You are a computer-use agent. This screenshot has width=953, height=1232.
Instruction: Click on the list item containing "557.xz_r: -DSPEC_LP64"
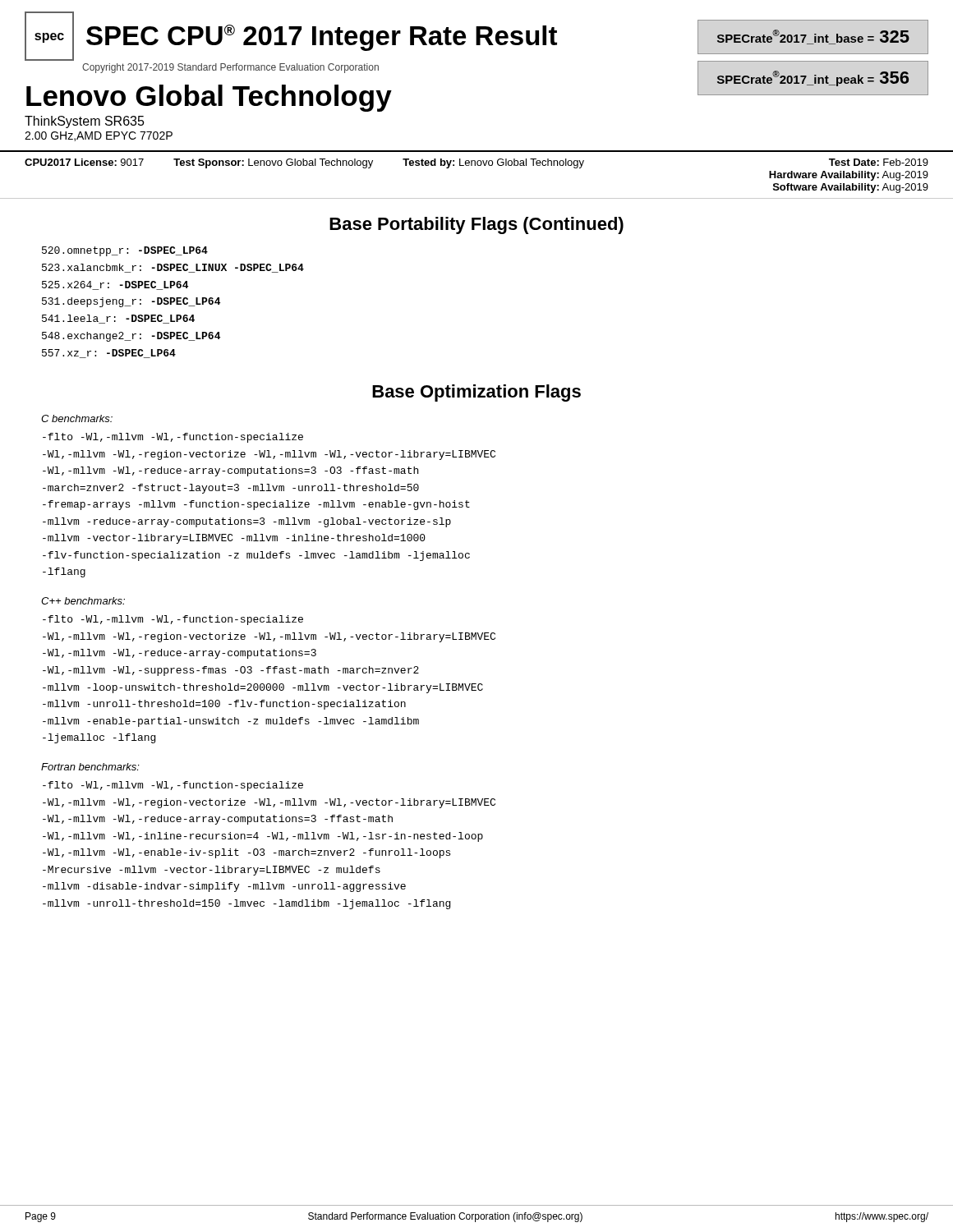coord(108,353)
